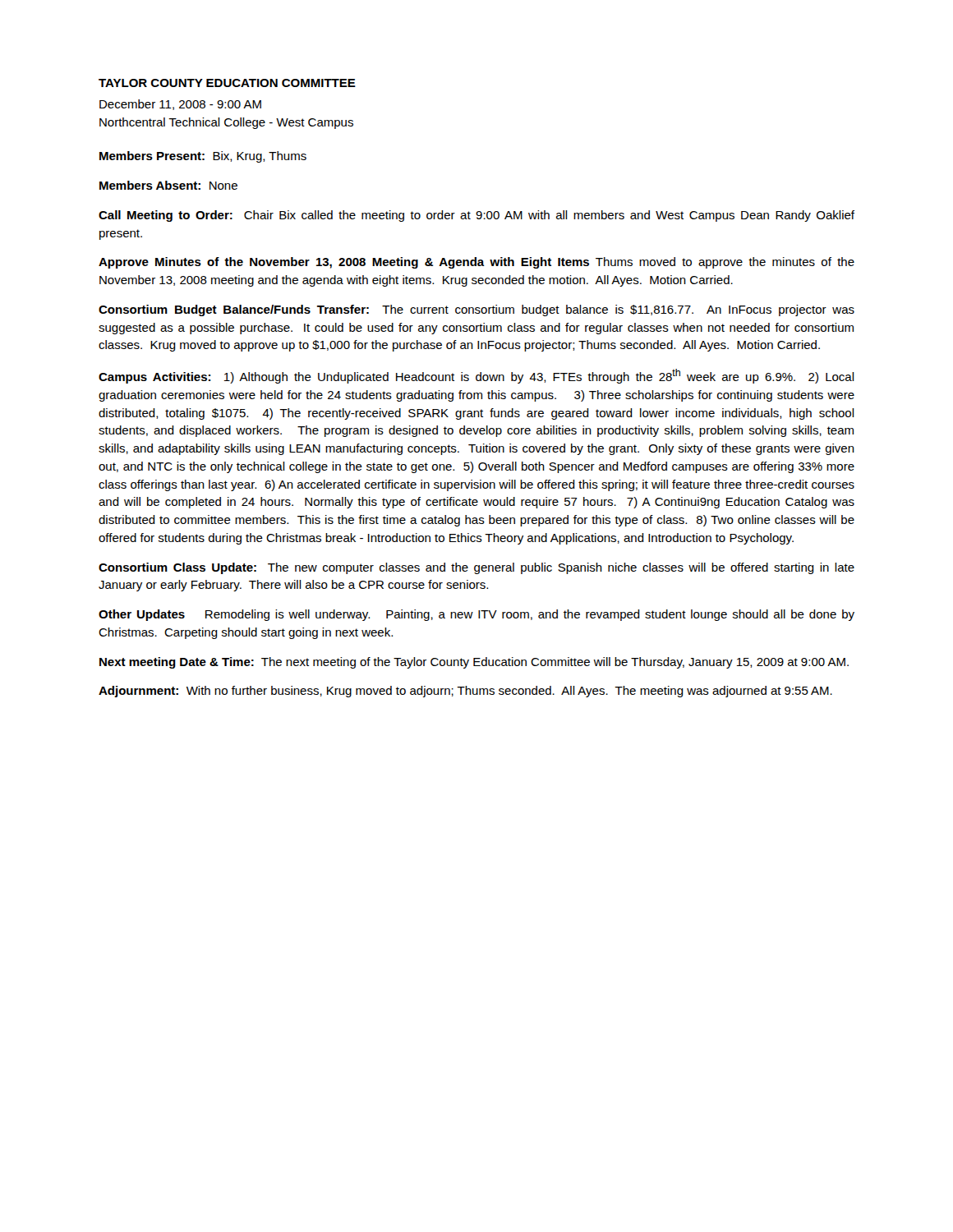Find the block on this page that starts "Next meeting Date & Time:"

476,662
